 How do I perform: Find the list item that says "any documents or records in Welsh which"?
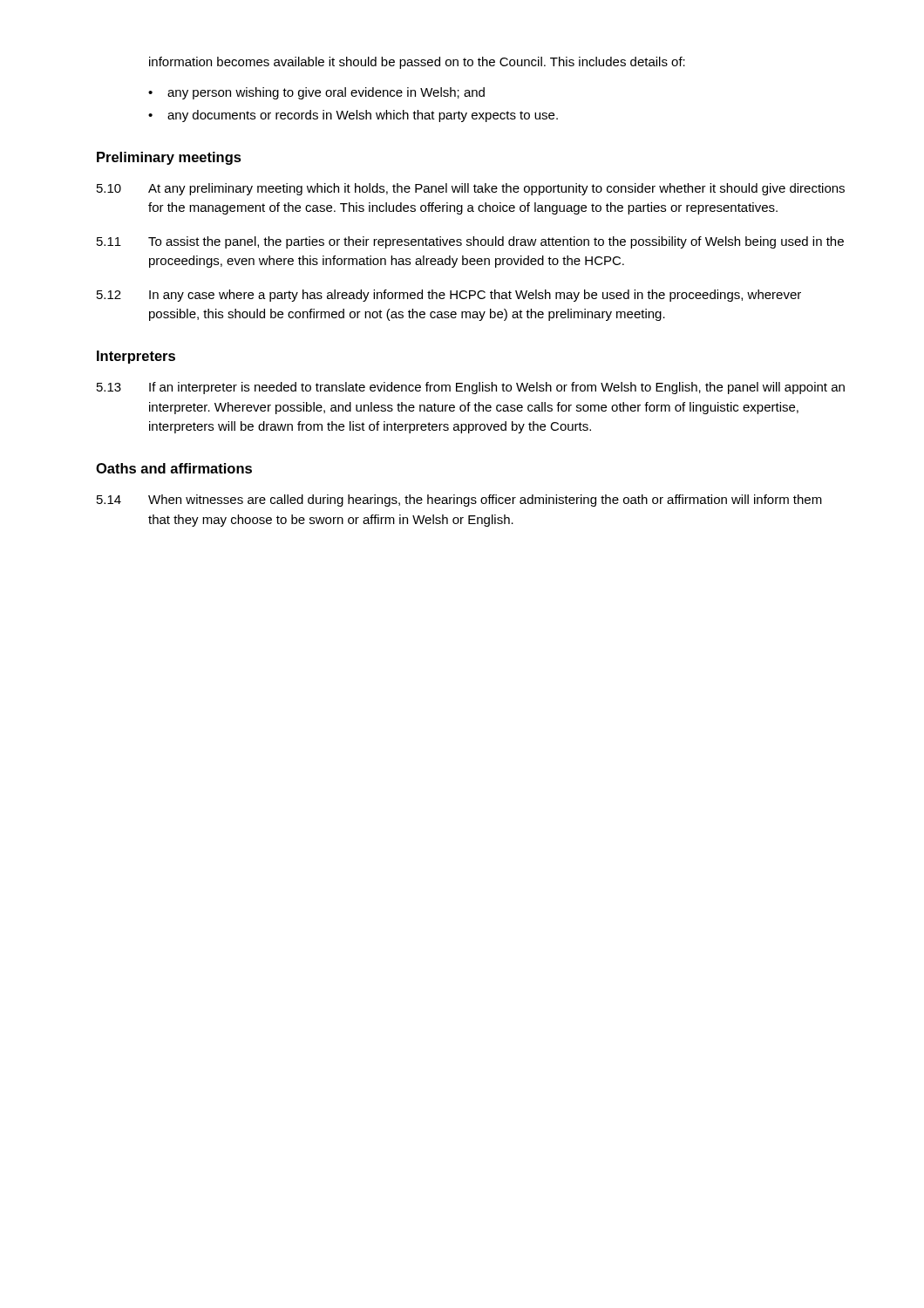point(497,115)
